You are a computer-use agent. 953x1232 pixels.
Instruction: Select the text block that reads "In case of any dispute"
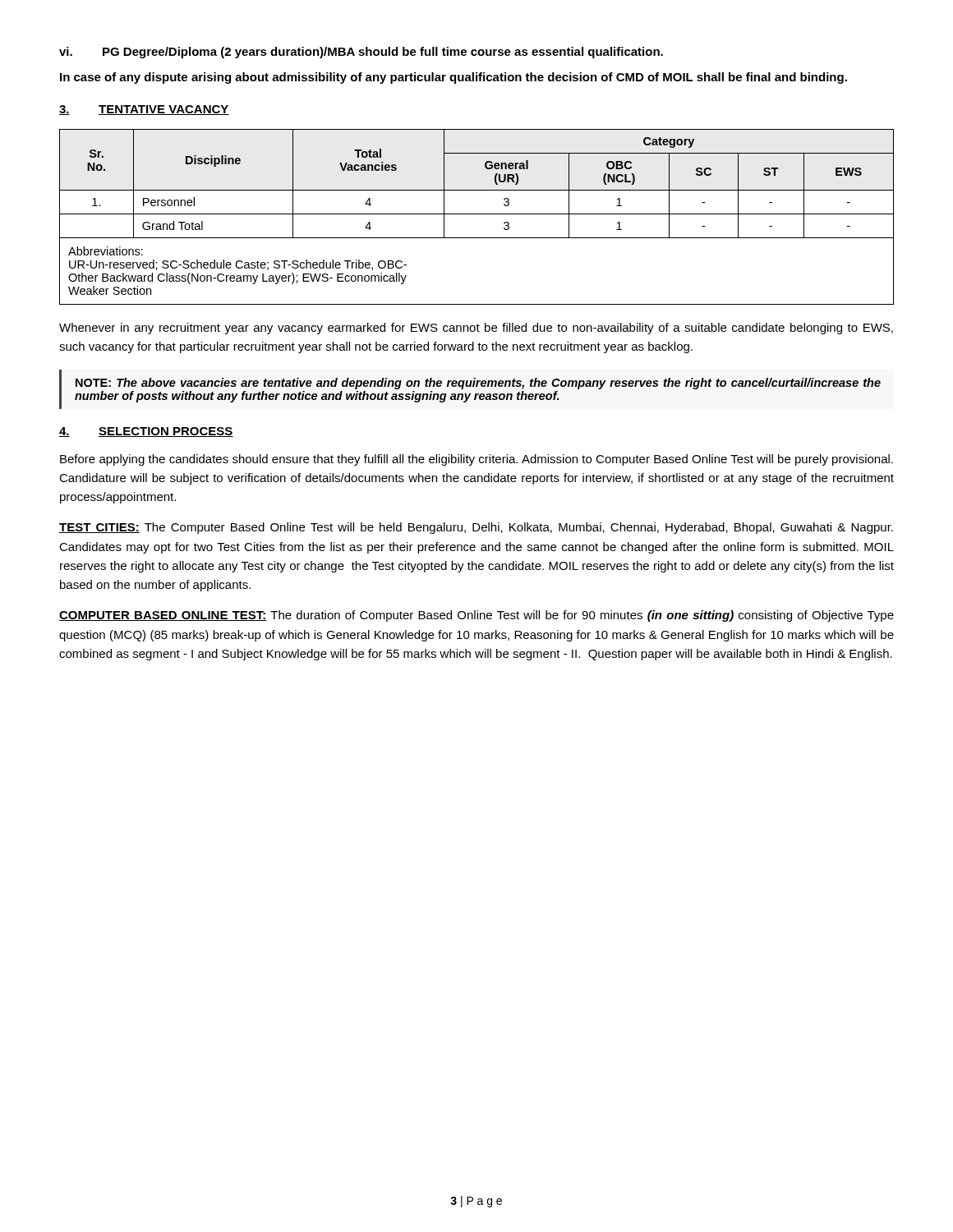[453, 77]
